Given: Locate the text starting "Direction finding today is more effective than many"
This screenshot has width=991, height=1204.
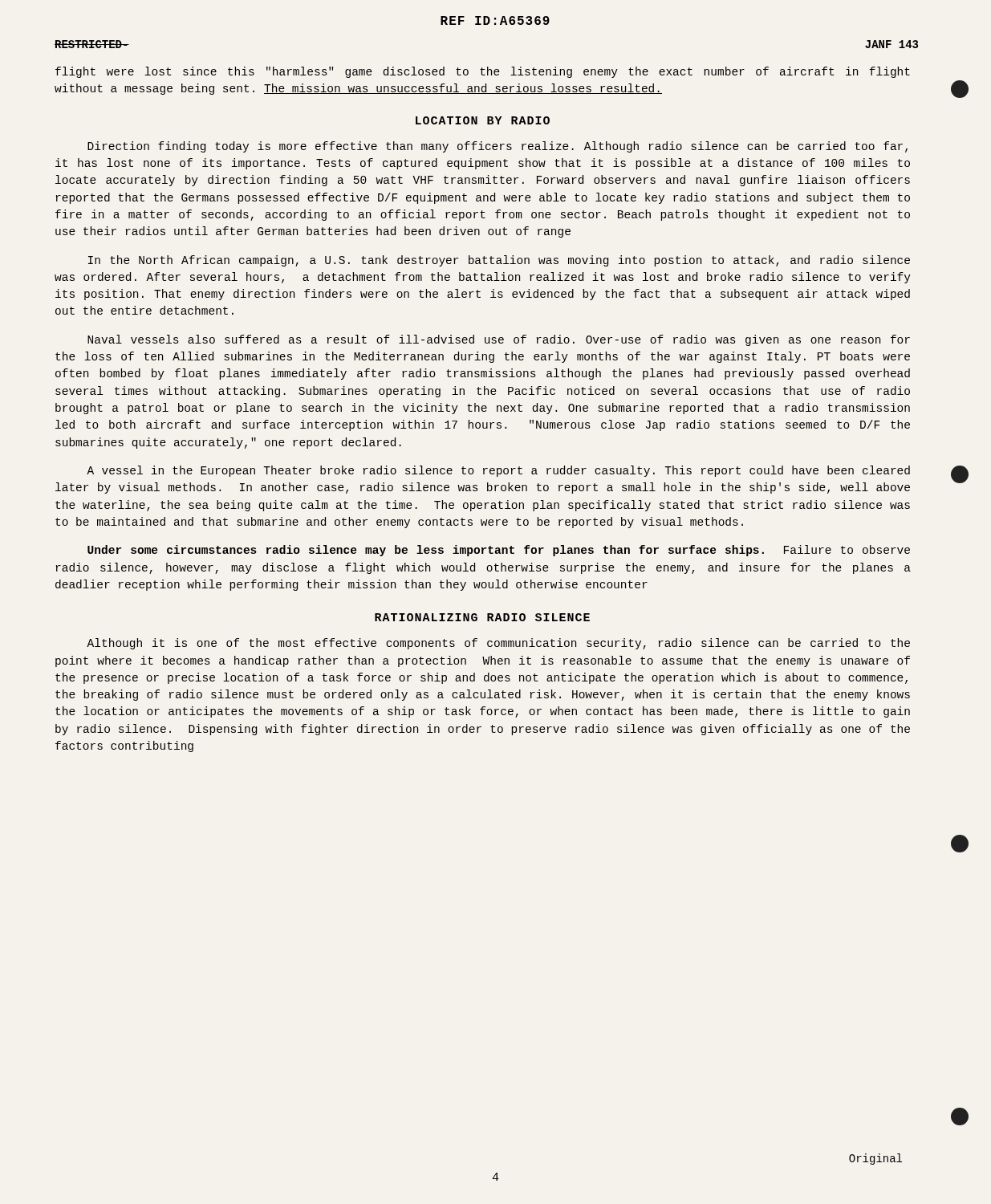Looking at the screenshot, I should (483, 189).
